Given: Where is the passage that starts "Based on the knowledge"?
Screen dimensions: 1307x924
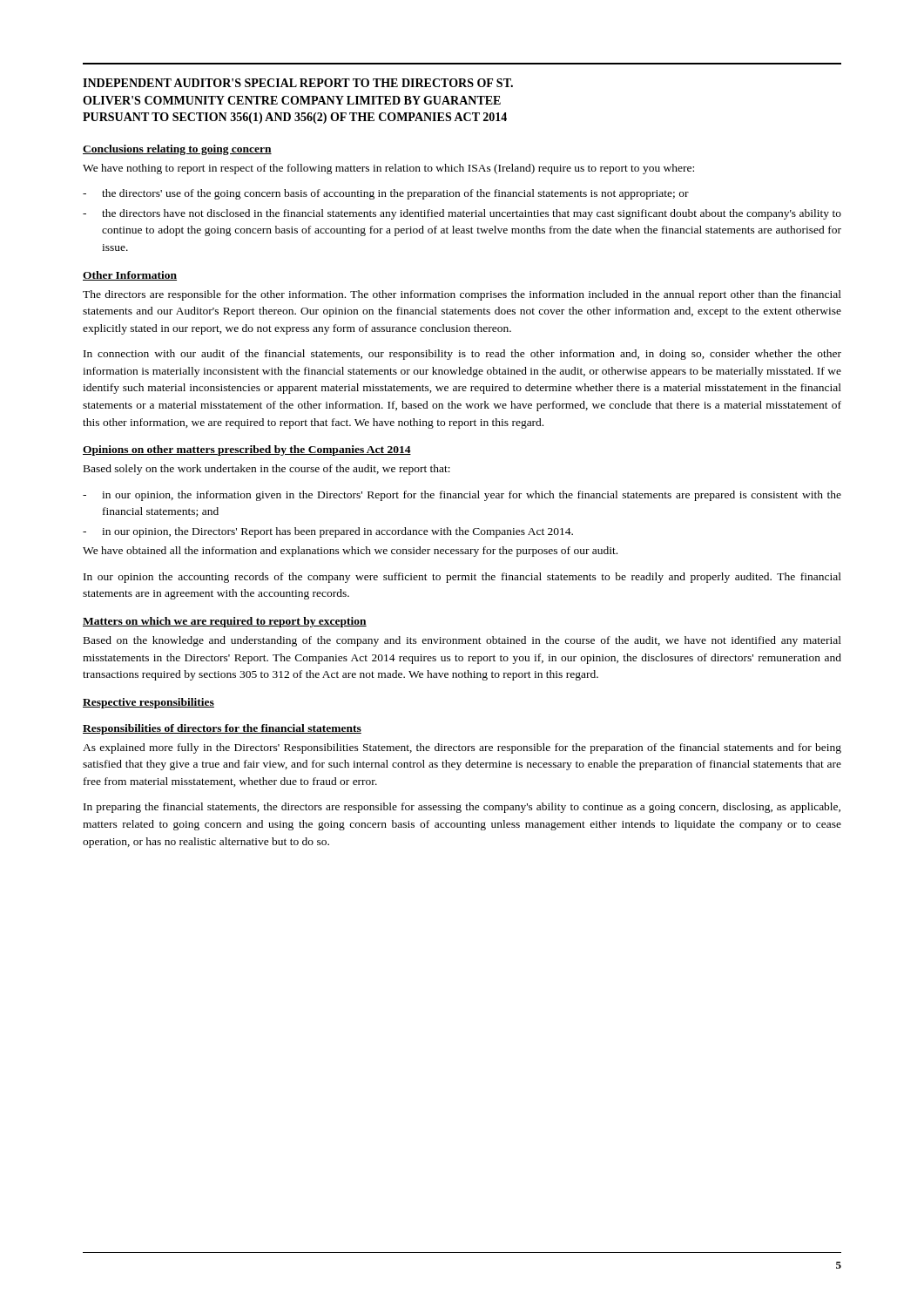Looking at the screenshot, I should tap(462, 657).
